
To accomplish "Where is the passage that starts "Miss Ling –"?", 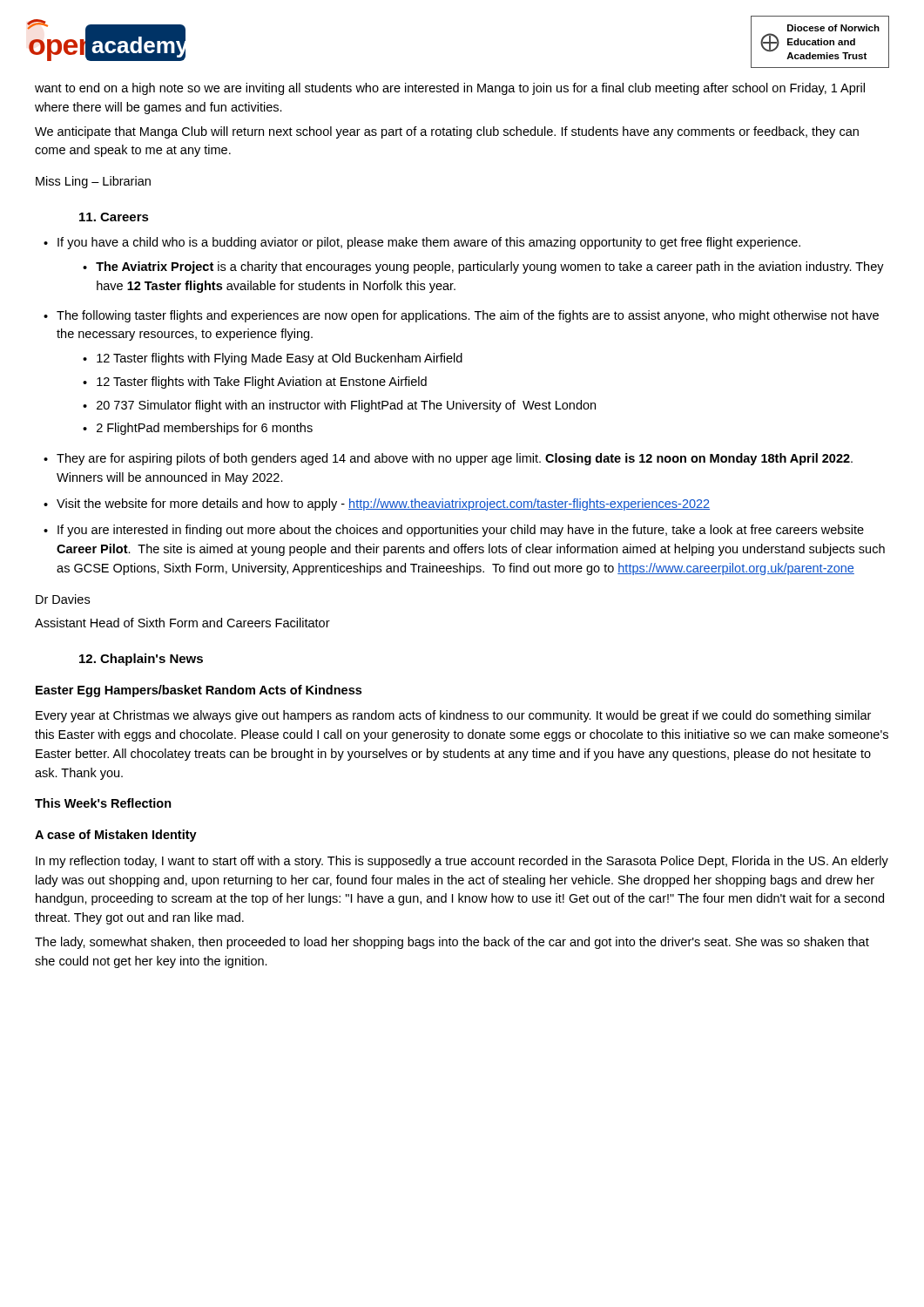I will click(x=93, y=182).
